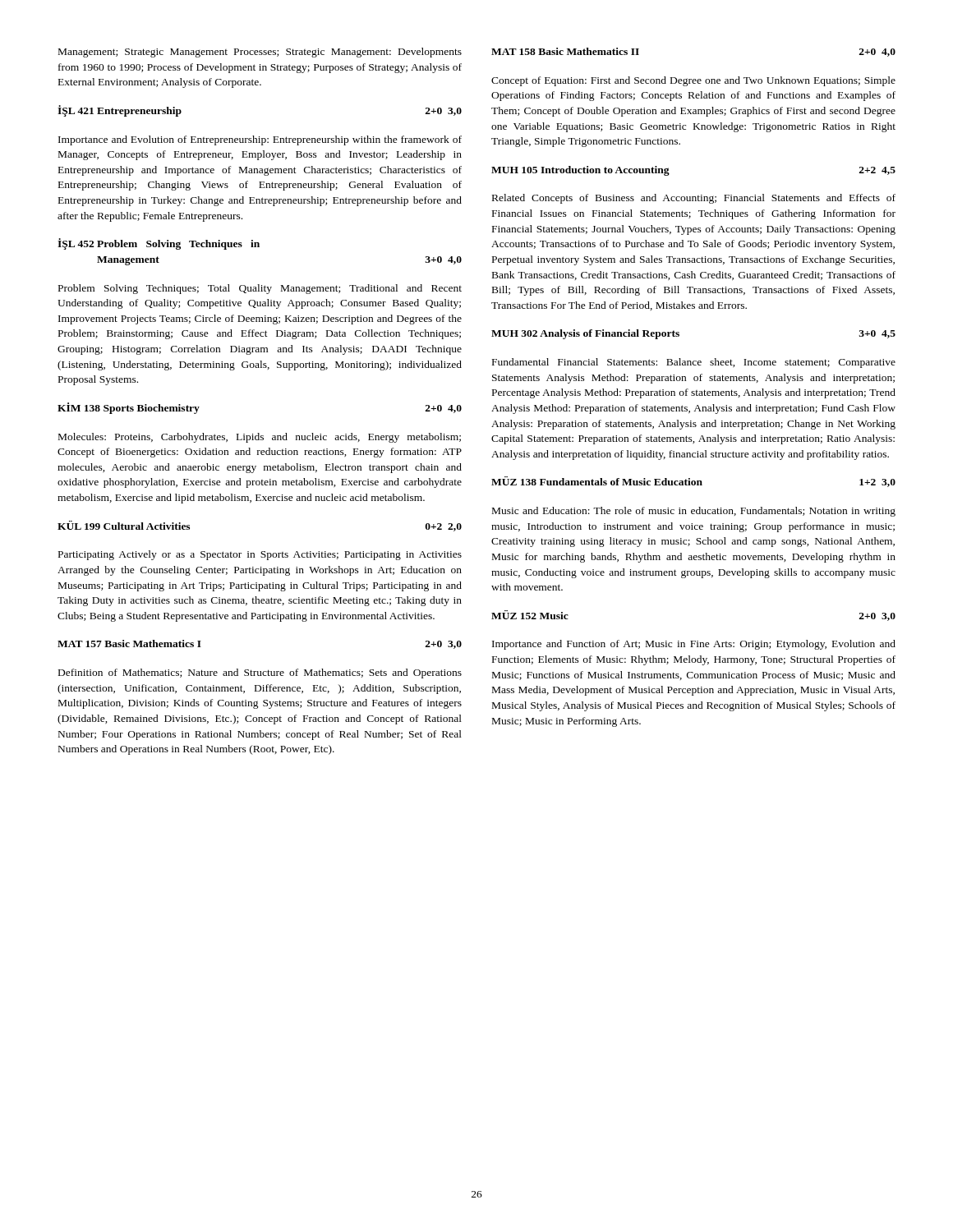The image size is (953, 1232).
Task: Click on the region starting "Participating Actively or as a"
Action: (260, 585)
